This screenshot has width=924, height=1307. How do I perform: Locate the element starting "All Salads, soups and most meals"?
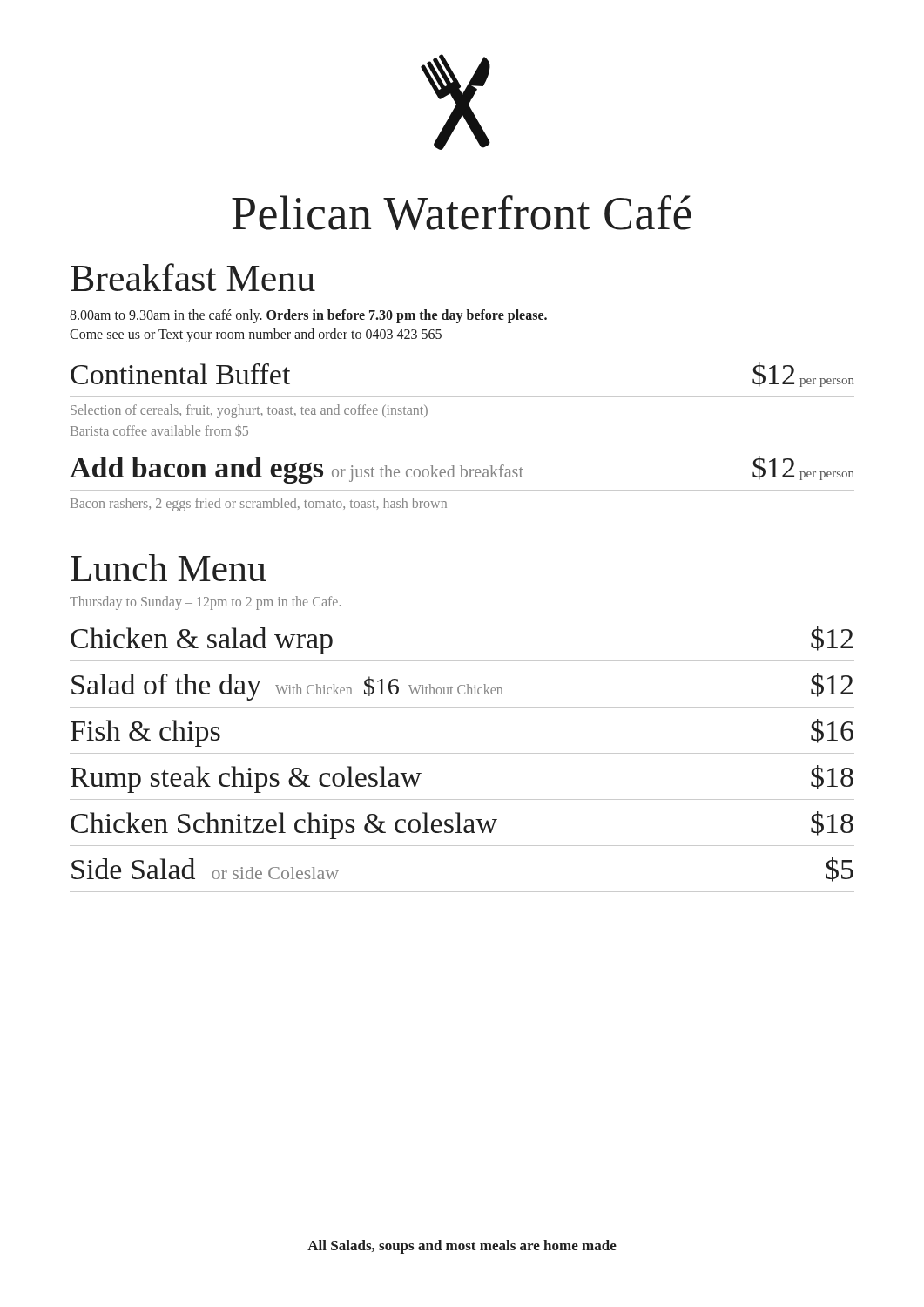point(462,1246)
